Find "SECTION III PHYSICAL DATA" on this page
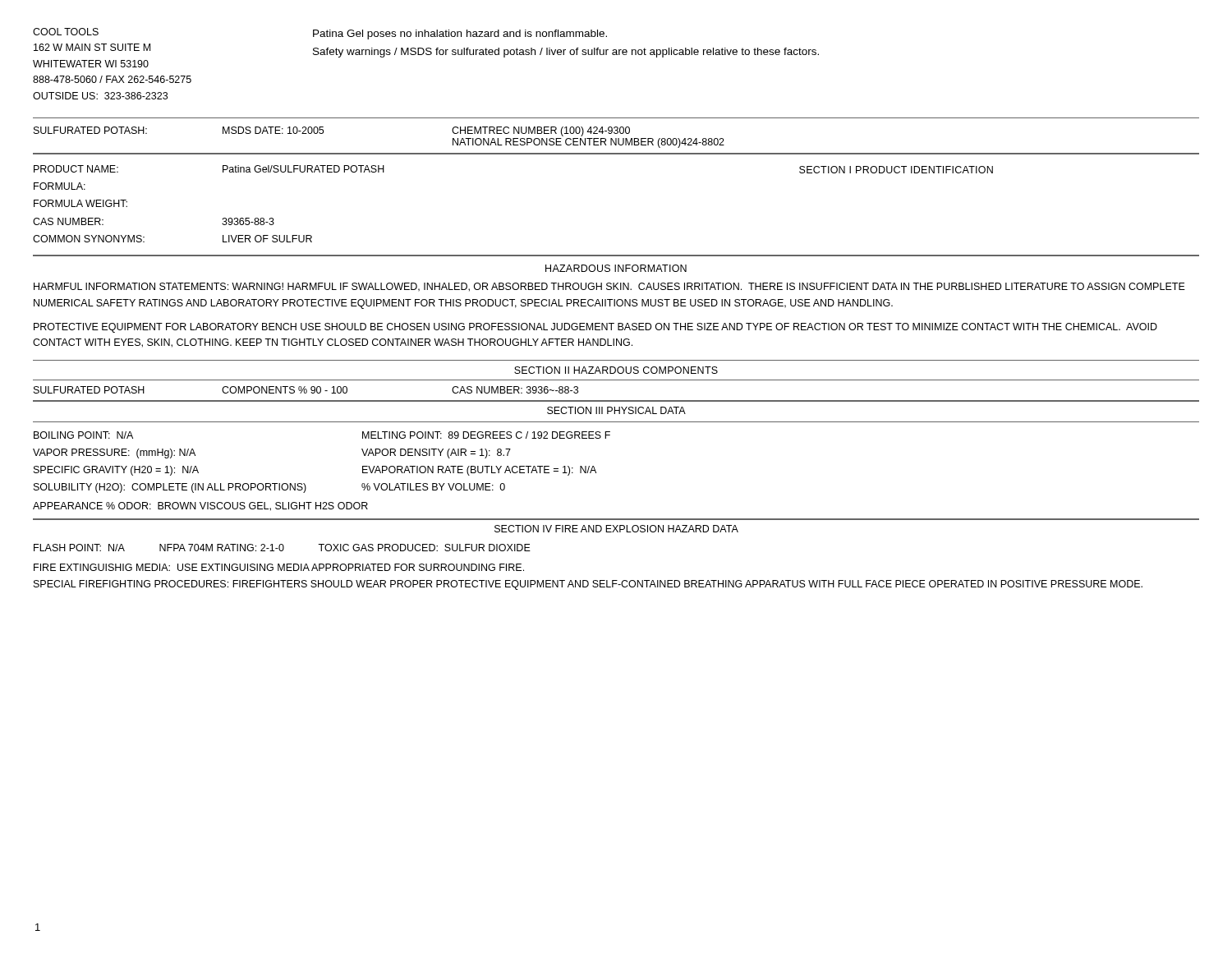The height and width of the screenshot is (953, 1232). [616, 410]
